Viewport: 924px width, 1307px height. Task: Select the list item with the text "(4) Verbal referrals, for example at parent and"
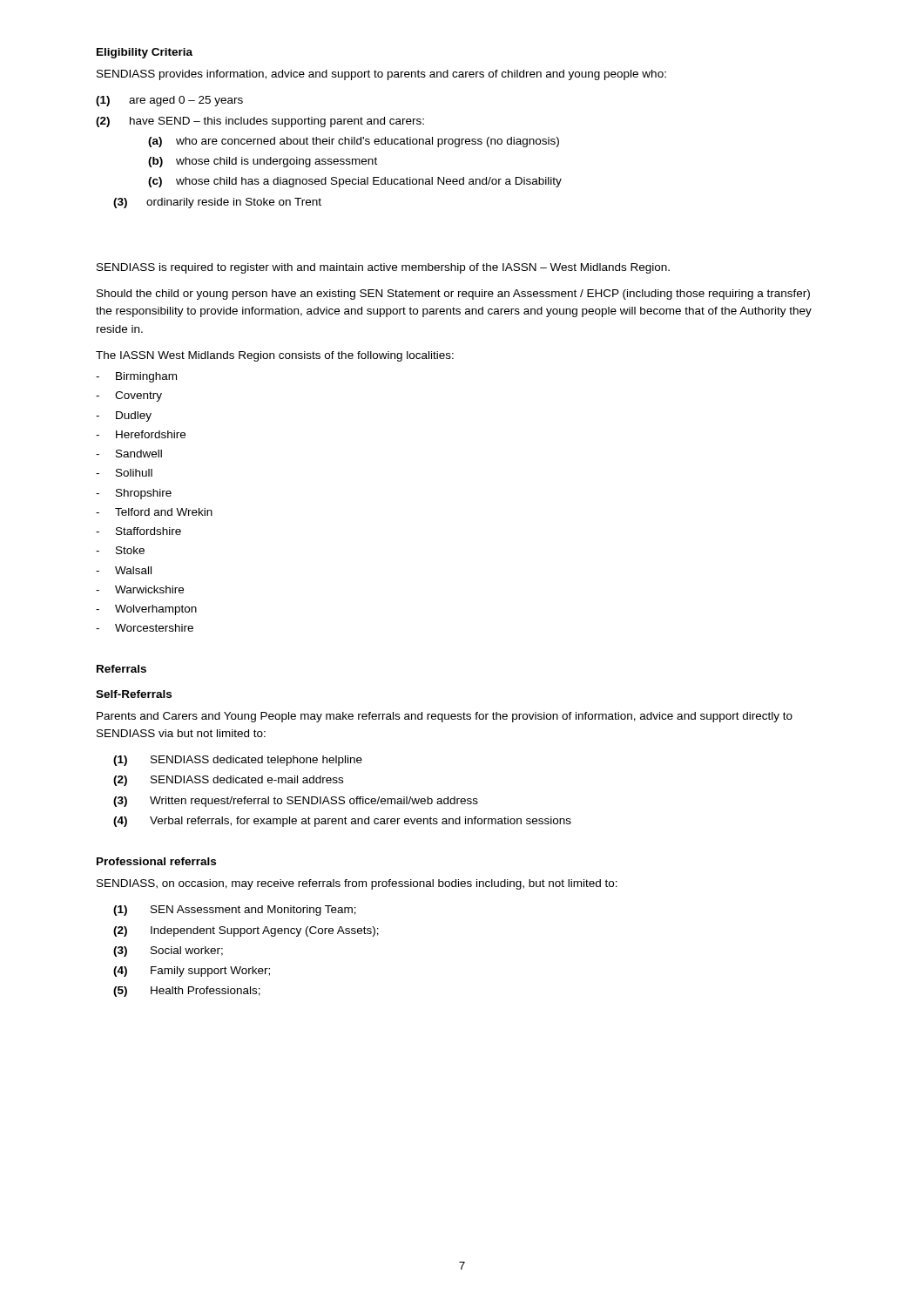tap(462, 821)
